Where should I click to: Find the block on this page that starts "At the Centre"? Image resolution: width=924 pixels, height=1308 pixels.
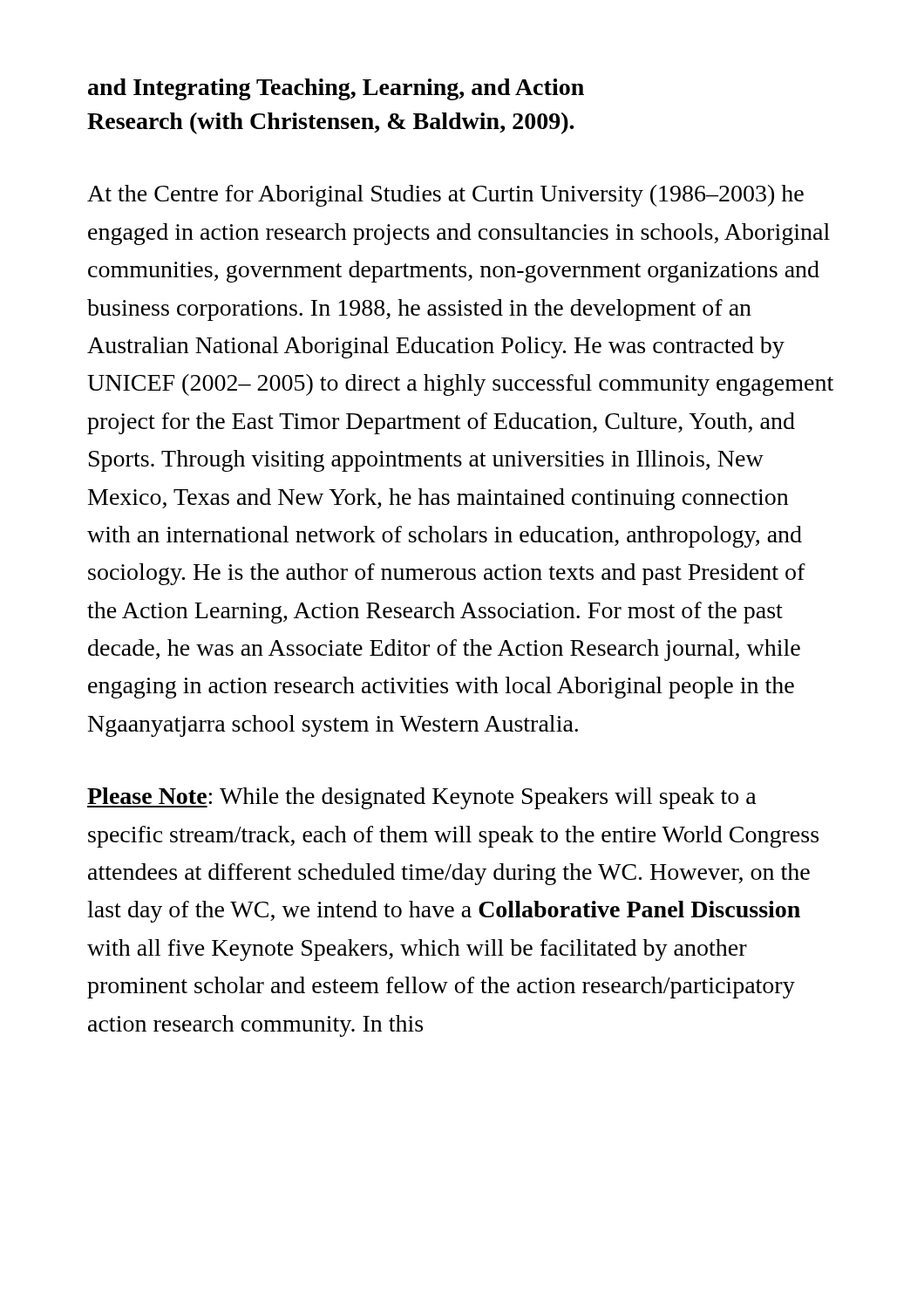(460, 458)
